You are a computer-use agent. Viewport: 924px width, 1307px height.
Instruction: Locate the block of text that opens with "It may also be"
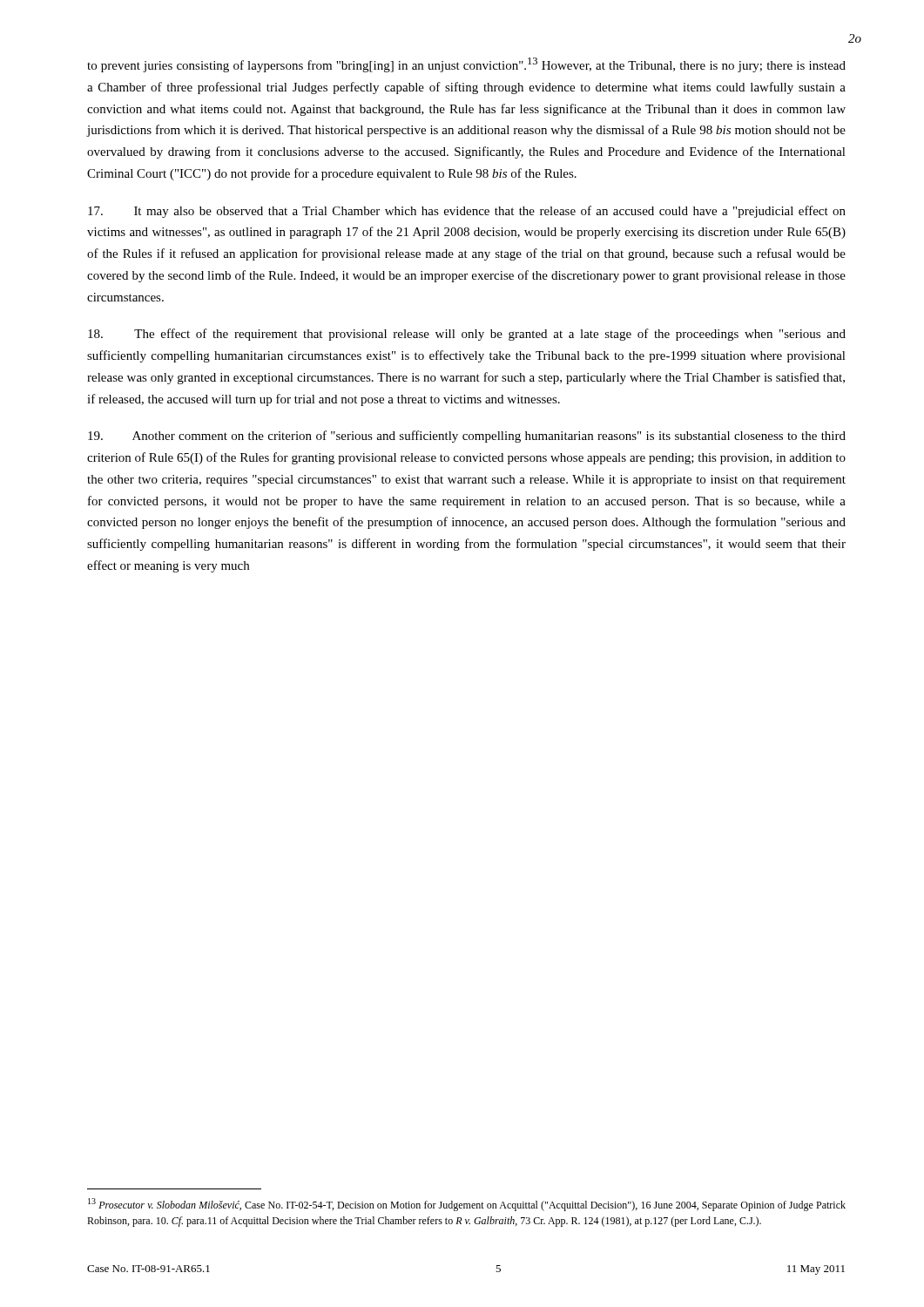click(x=466, y=252)
